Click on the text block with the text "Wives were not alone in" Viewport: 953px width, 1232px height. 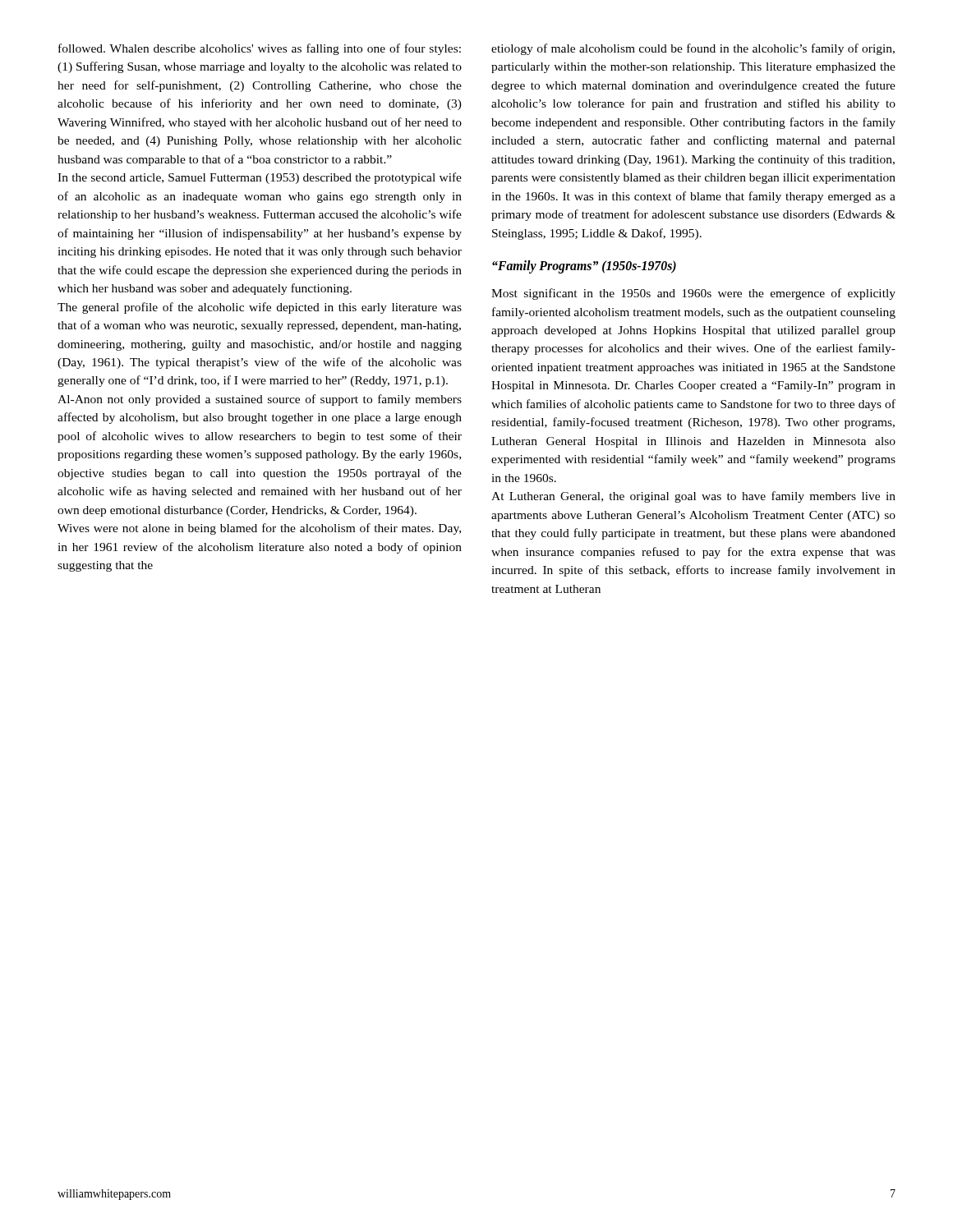tap(260, 547)
